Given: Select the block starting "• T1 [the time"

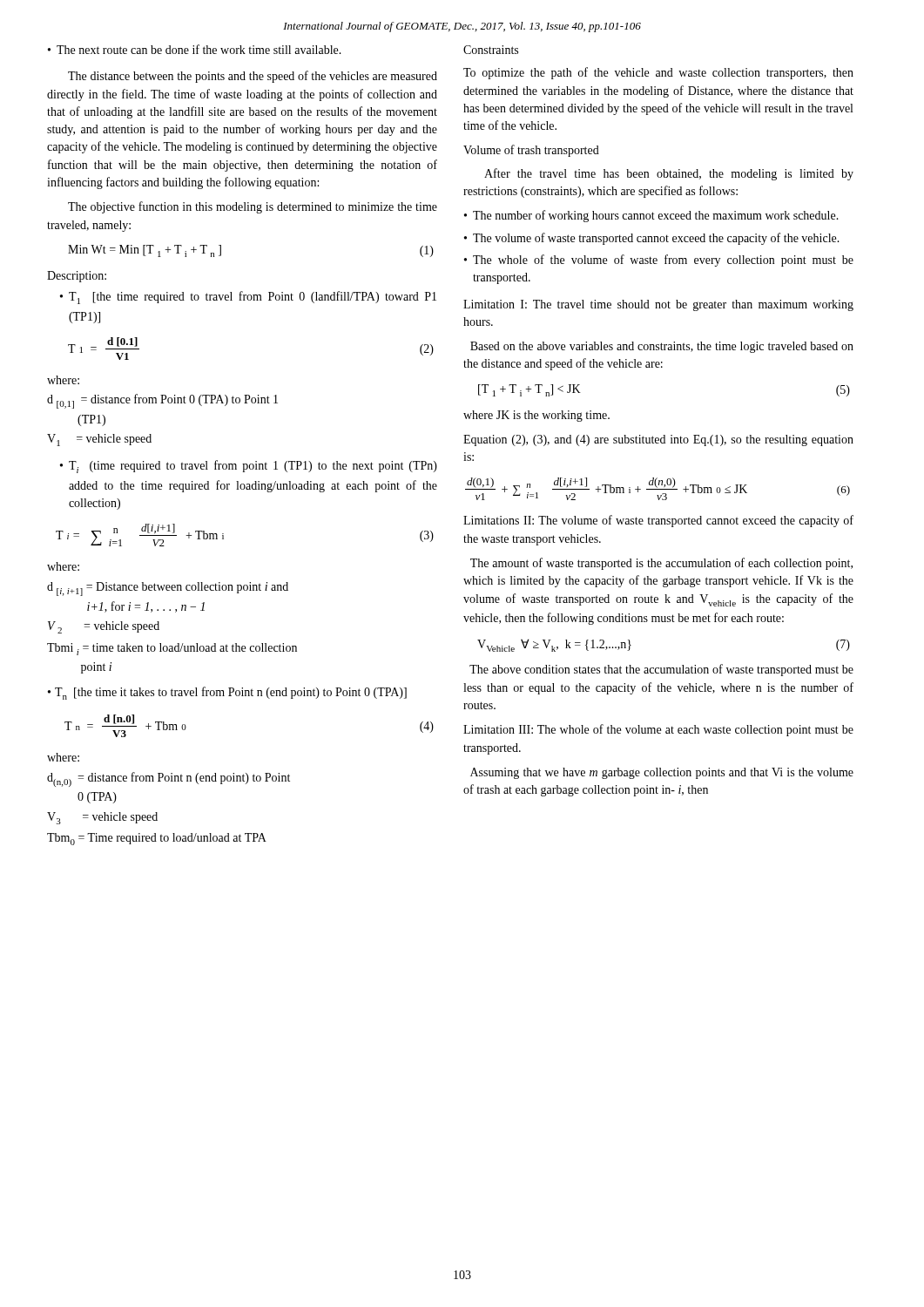Looking at the screenshot, I should tap(248, 307).
